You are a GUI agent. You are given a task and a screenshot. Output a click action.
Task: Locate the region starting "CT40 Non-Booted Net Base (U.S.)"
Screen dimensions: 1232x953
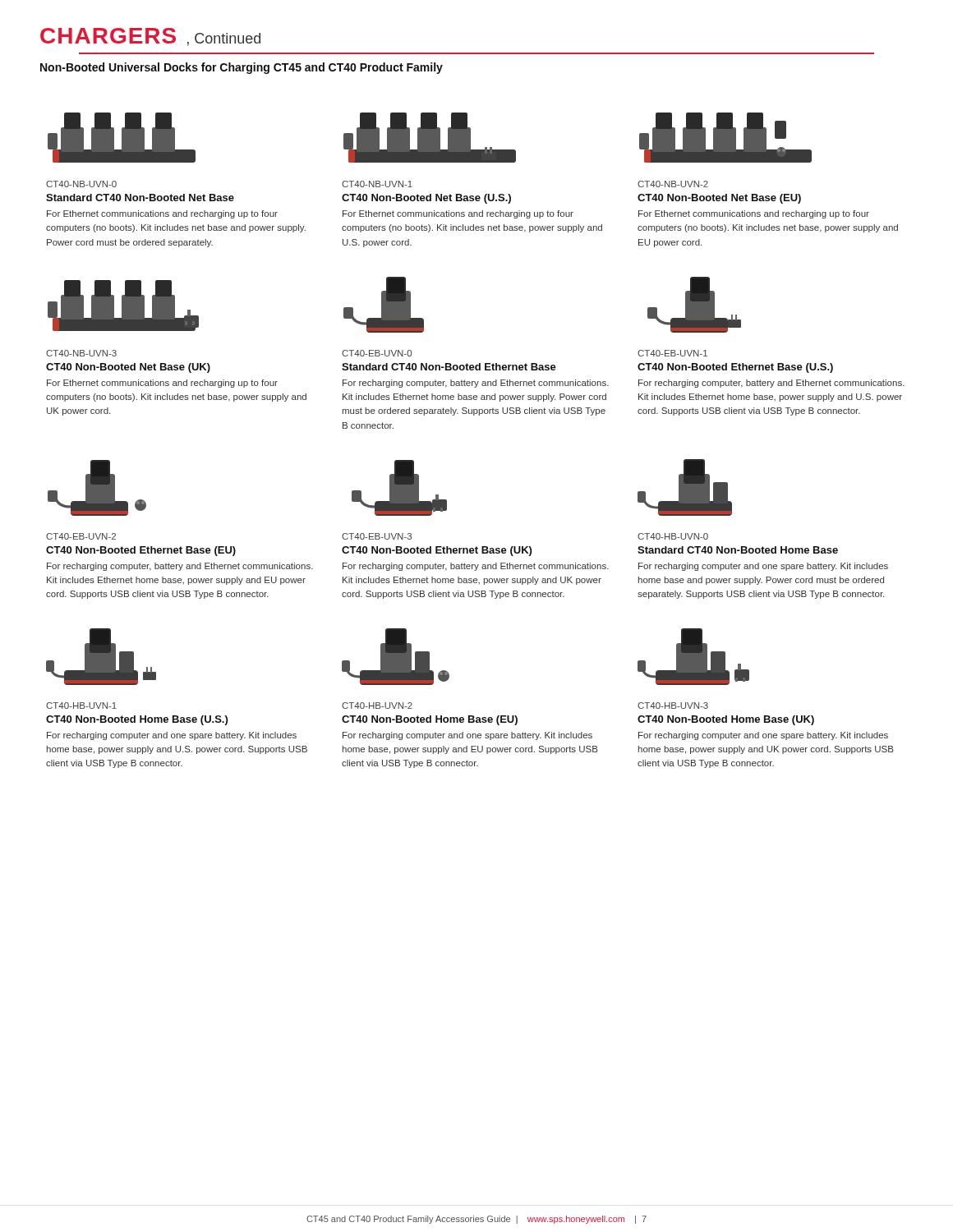pyautogui.click(x=427, y=197)
